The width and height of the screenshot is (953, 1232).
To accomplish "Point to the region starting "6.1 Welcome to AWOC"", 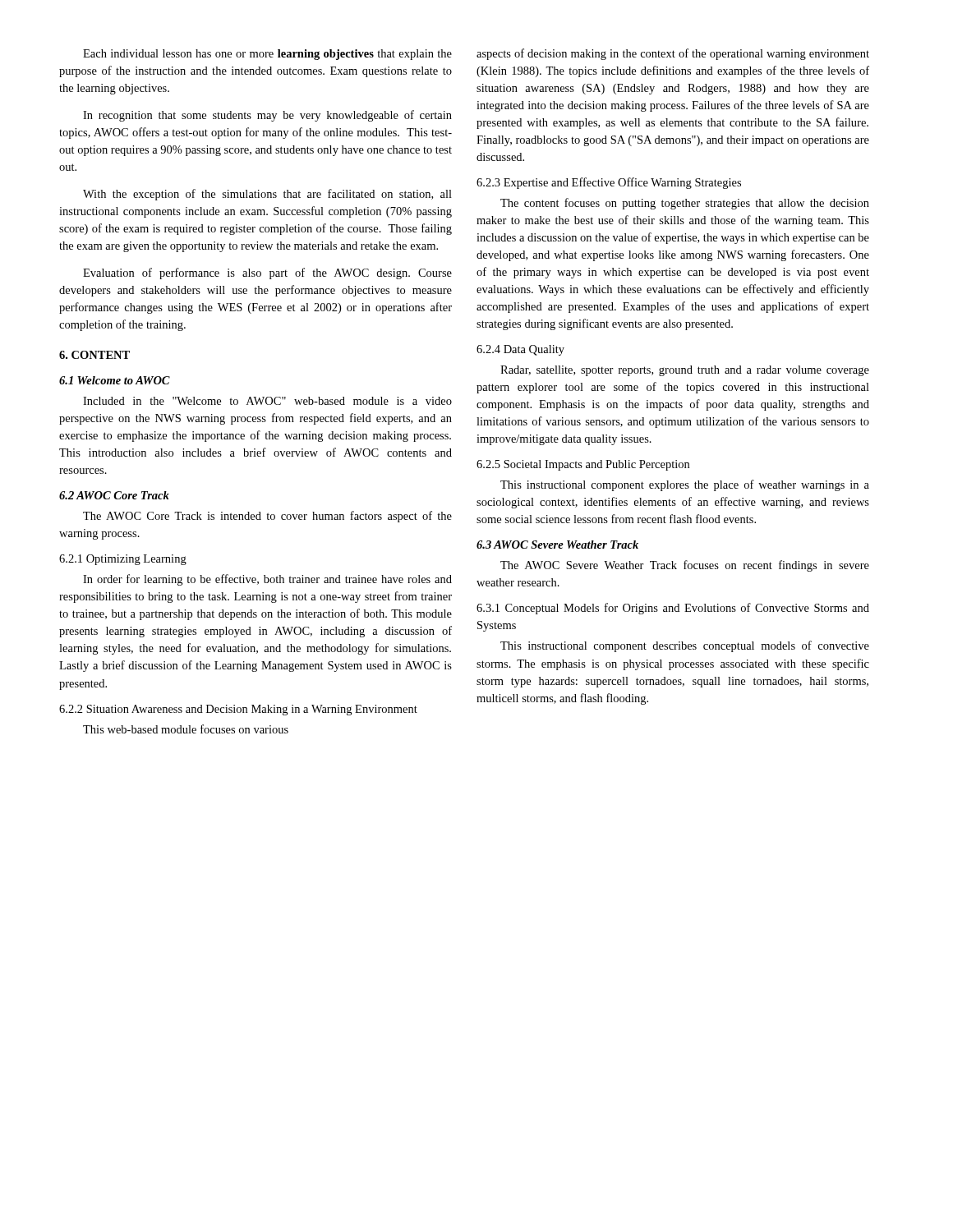I will [115, 380].
